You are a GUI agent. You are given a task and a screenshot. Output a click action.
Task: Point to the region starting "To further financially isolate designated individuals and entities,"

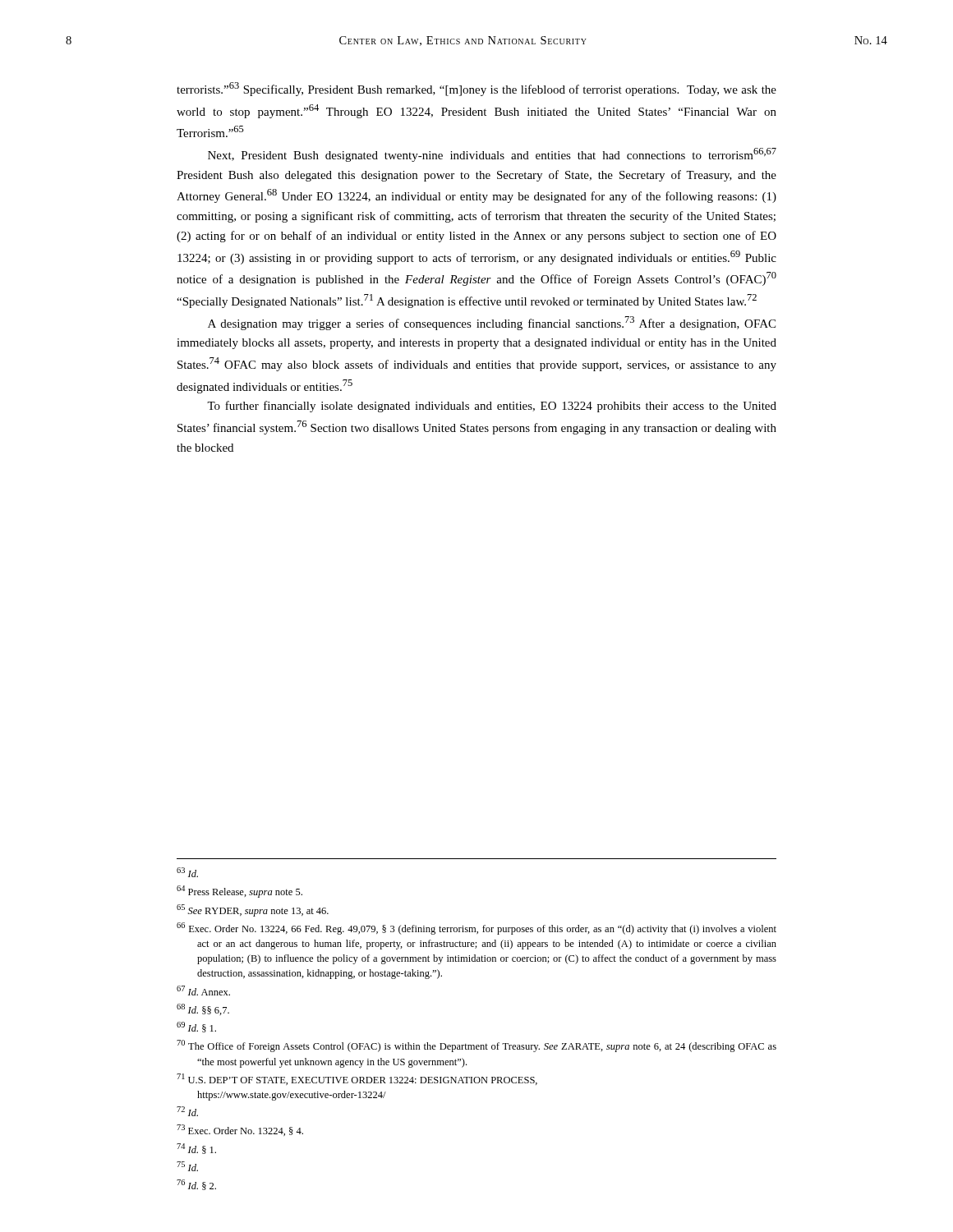tap(476, 427)
